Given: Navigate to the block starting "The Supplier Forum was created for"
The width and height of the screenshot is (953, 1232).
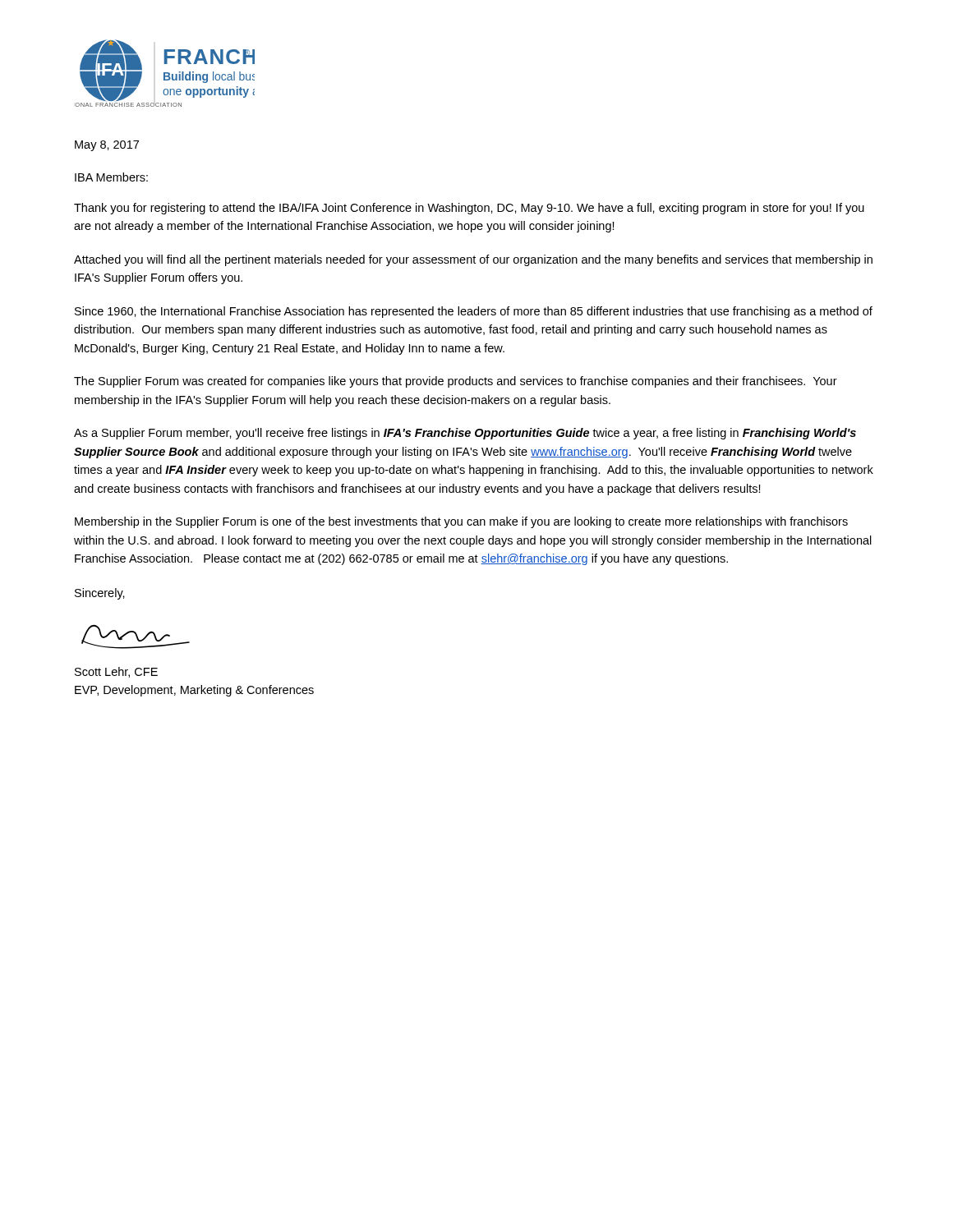Looking at the screenshot, I should 455,391.
